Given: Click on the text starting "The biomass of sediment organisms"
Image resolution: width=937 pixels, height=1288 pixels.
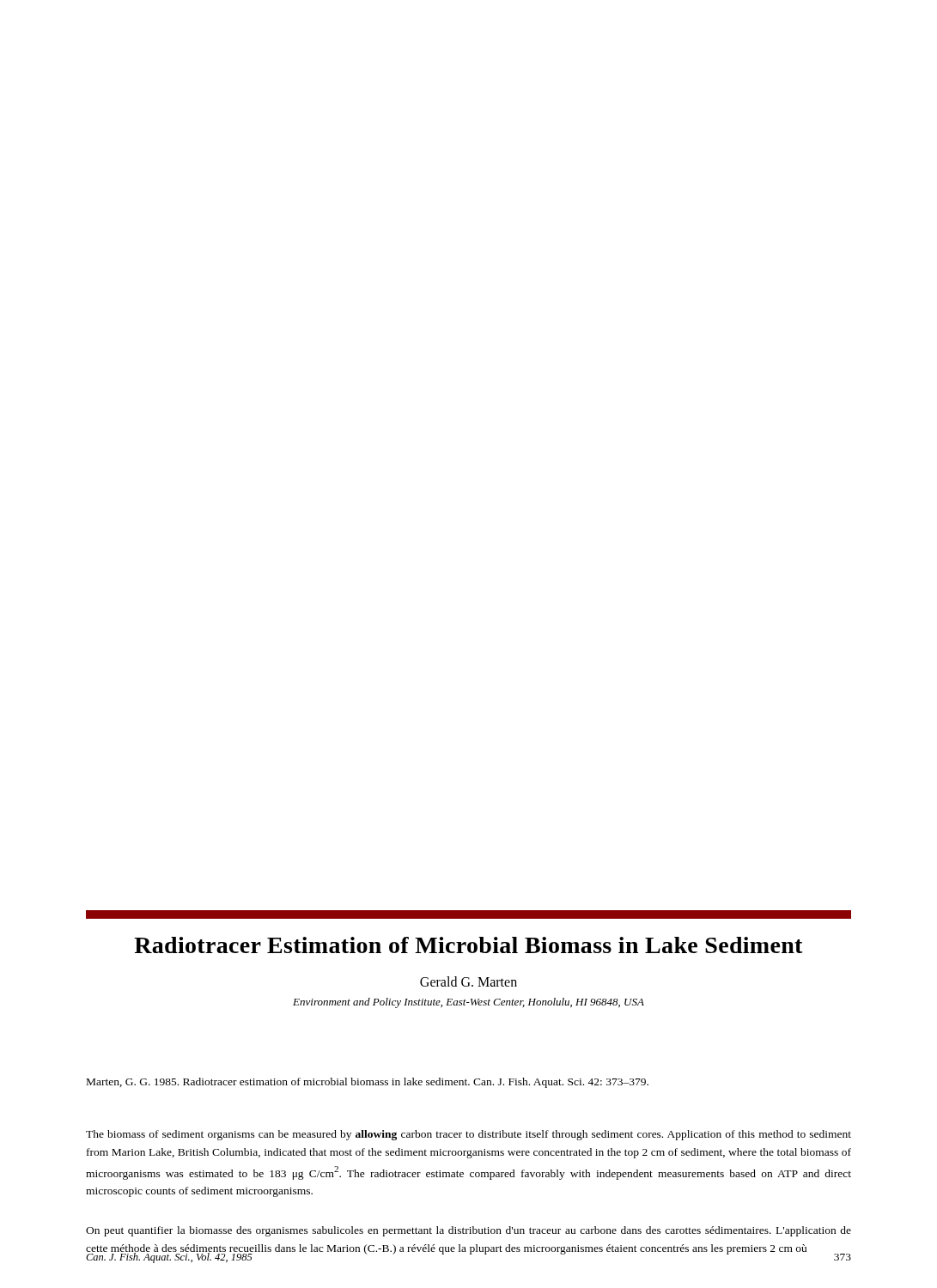Looking at the screenshot, I should tap(468, 1163).
